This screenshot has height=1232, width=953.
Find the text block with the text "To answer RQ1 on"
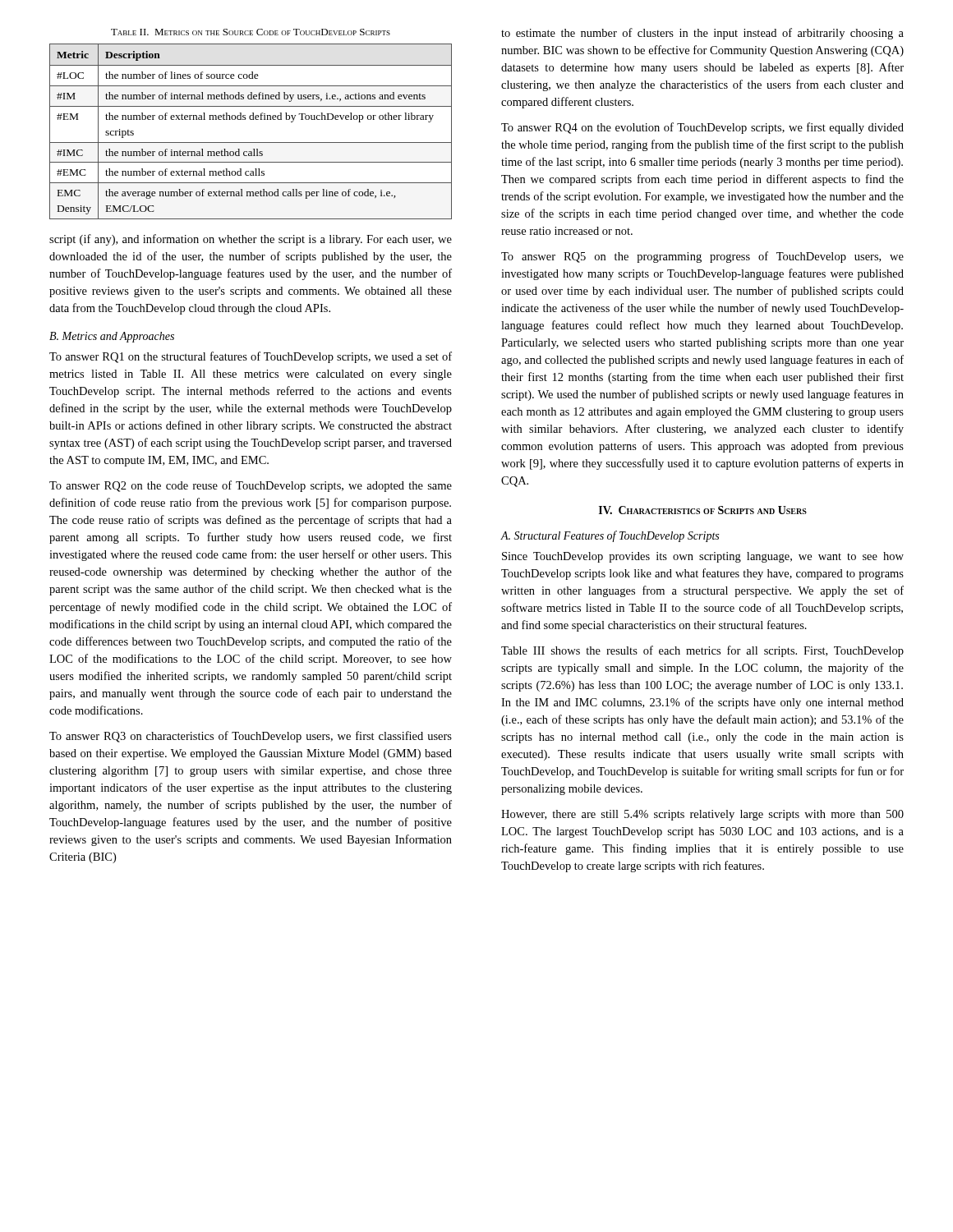tap(251, 409)
